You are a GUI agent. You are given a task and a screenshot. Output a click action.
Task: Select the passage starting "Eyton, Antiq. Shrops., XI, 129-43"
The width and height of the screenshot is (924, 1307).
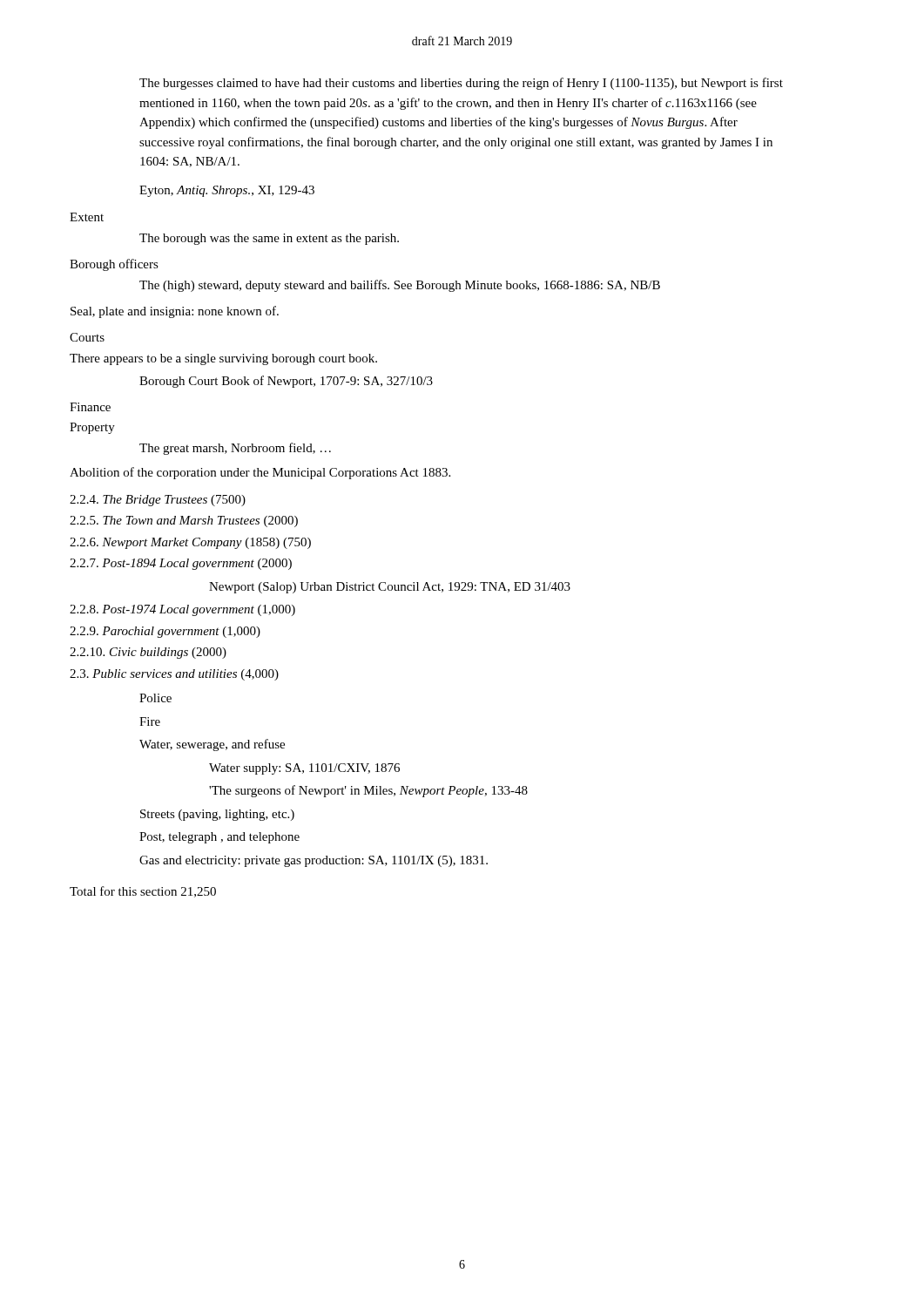227,190
